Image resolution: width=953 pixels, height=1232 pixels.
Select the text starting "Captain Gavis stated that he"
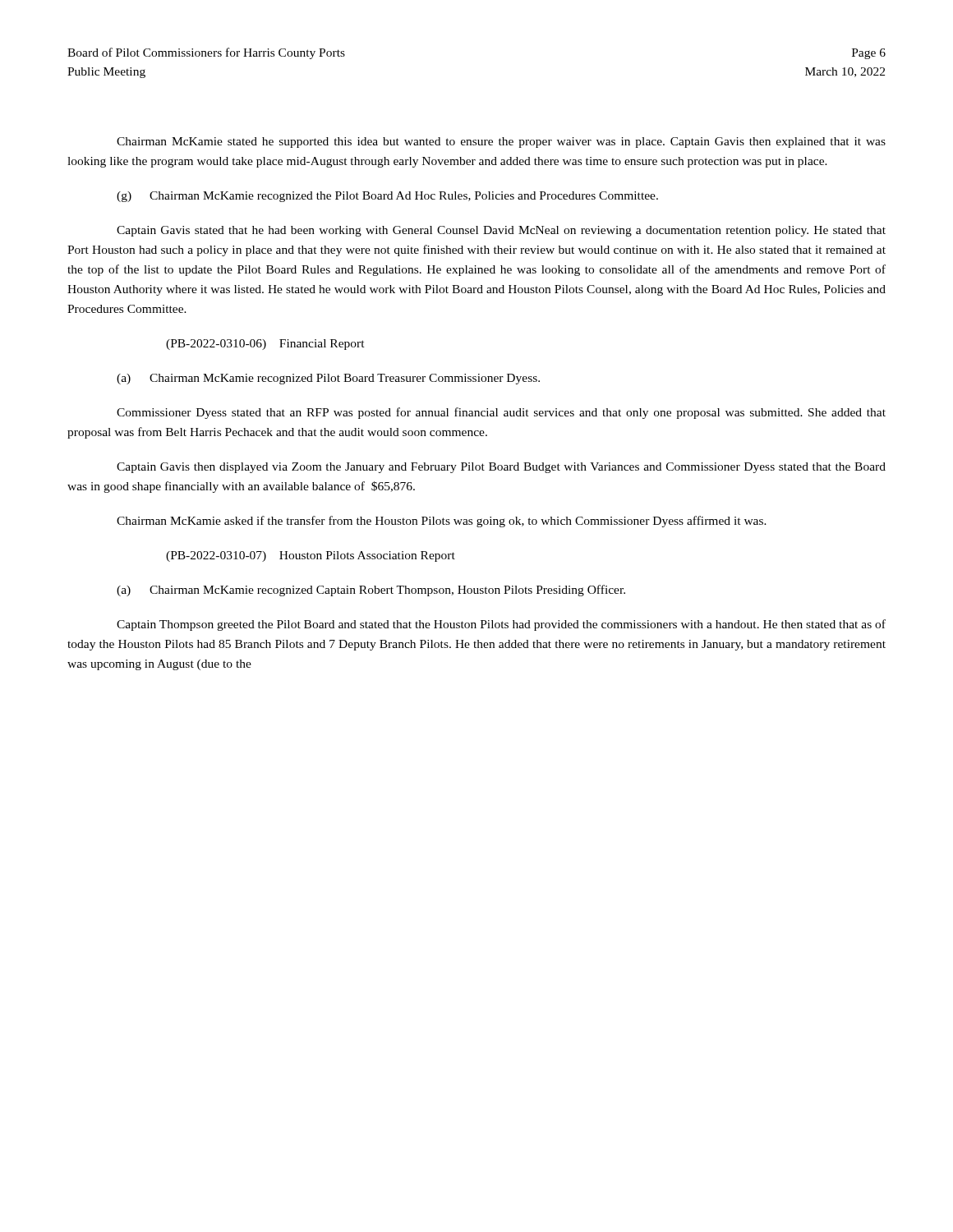pos(476,269)
